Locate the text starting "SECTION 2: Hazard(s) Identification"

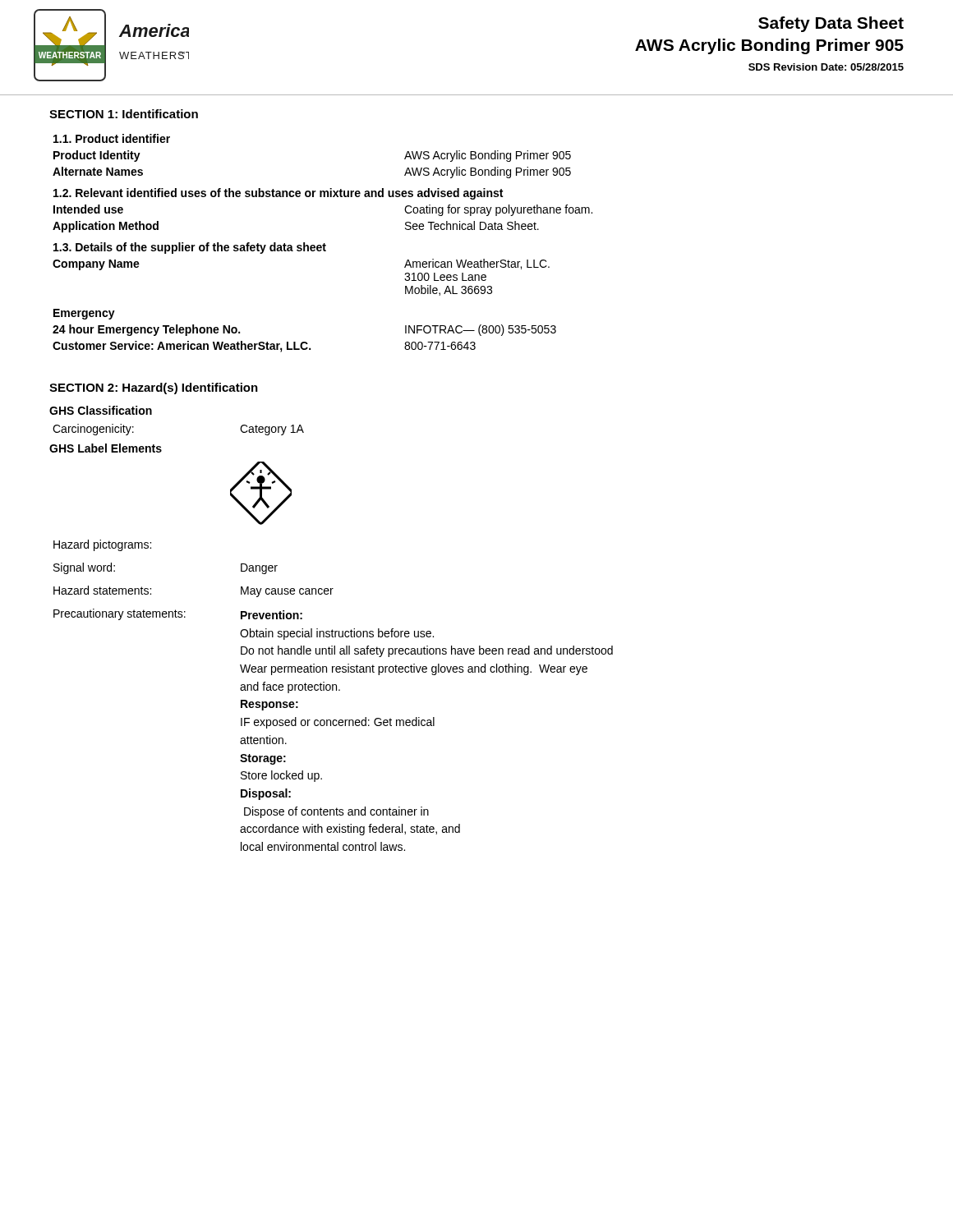[x=154, y=387]
